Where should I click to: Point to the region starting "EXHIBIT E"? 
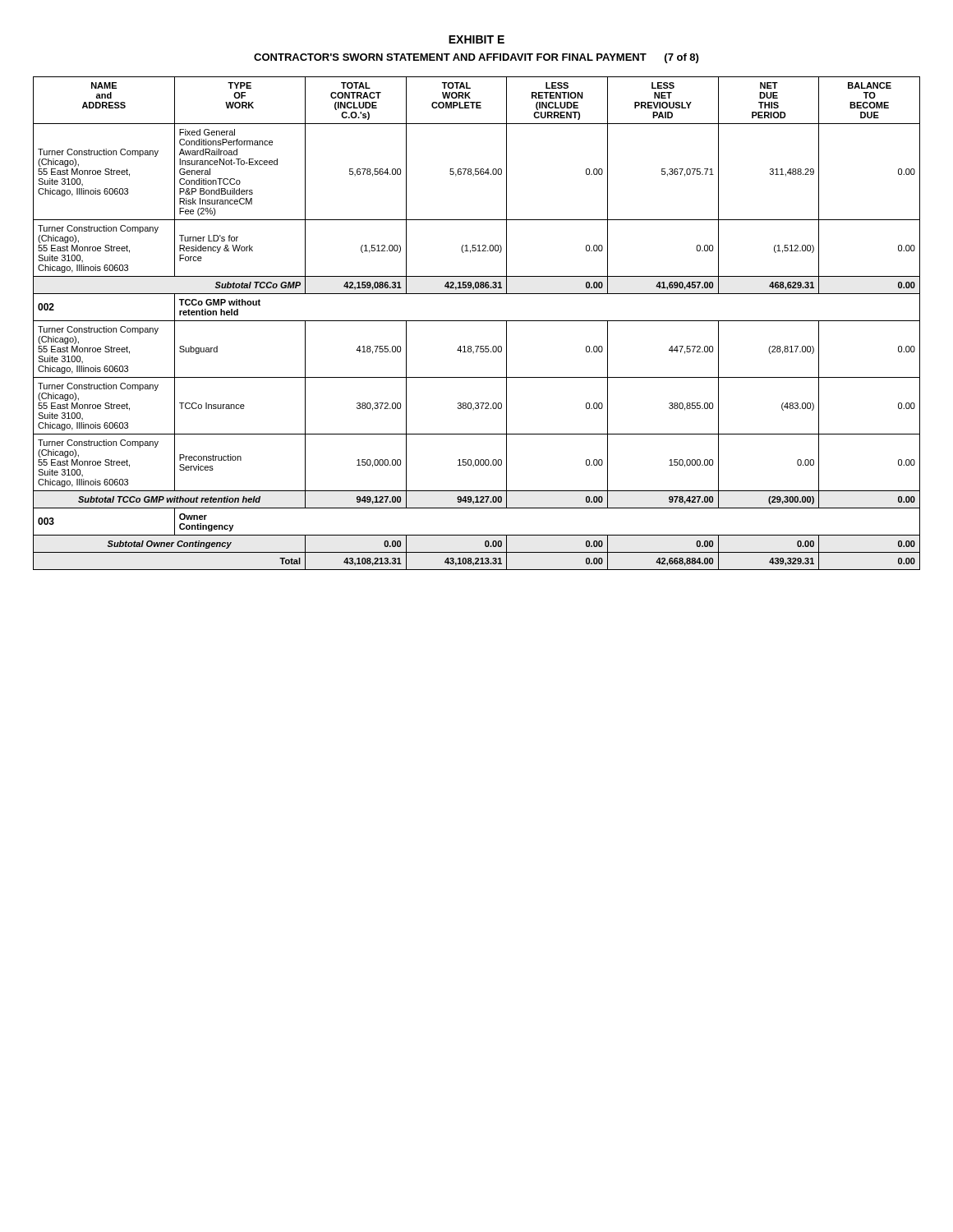(476, 39)
